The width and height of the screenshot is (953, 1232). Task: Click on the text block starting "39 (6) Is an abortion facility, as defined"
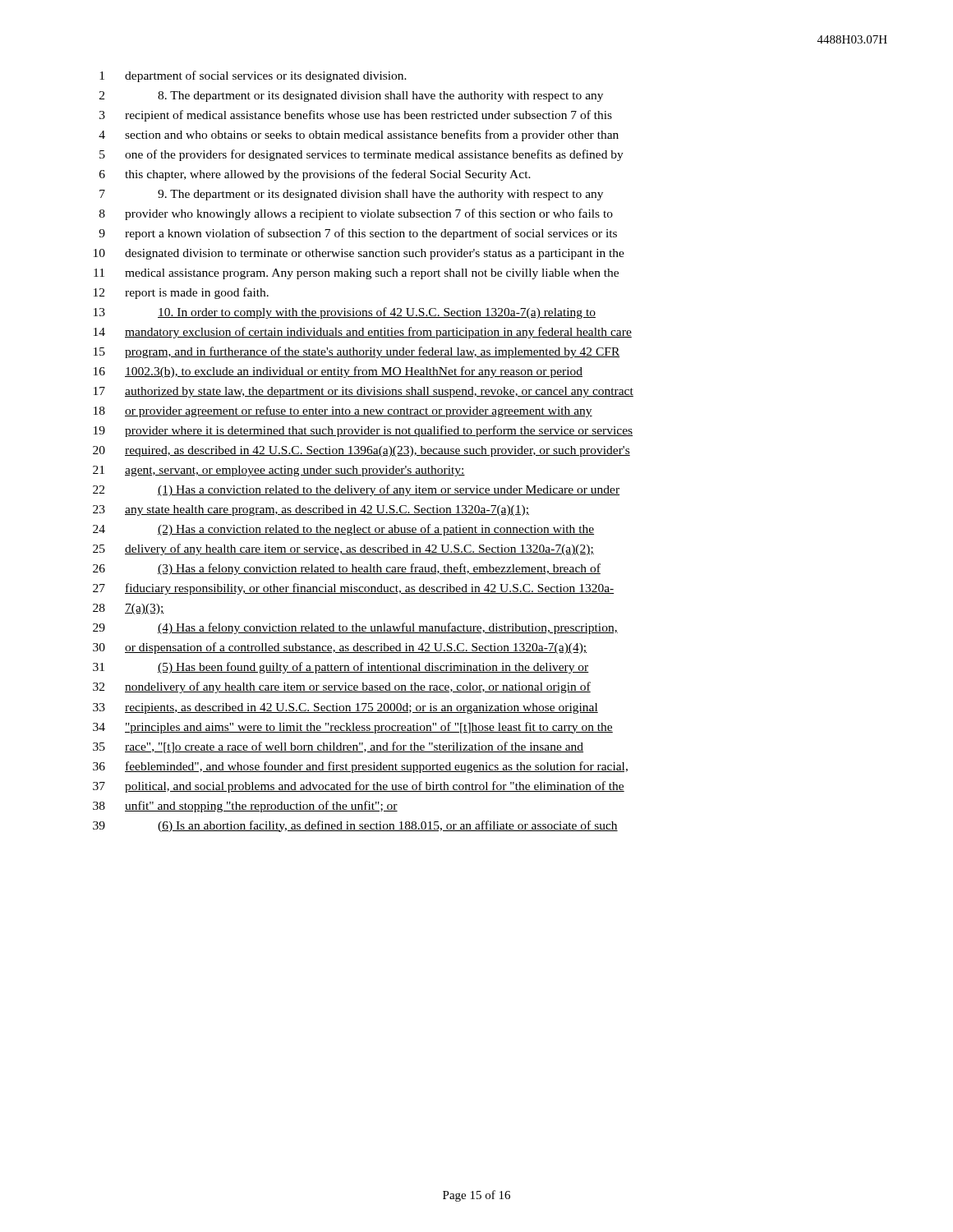tap(476, 825)
